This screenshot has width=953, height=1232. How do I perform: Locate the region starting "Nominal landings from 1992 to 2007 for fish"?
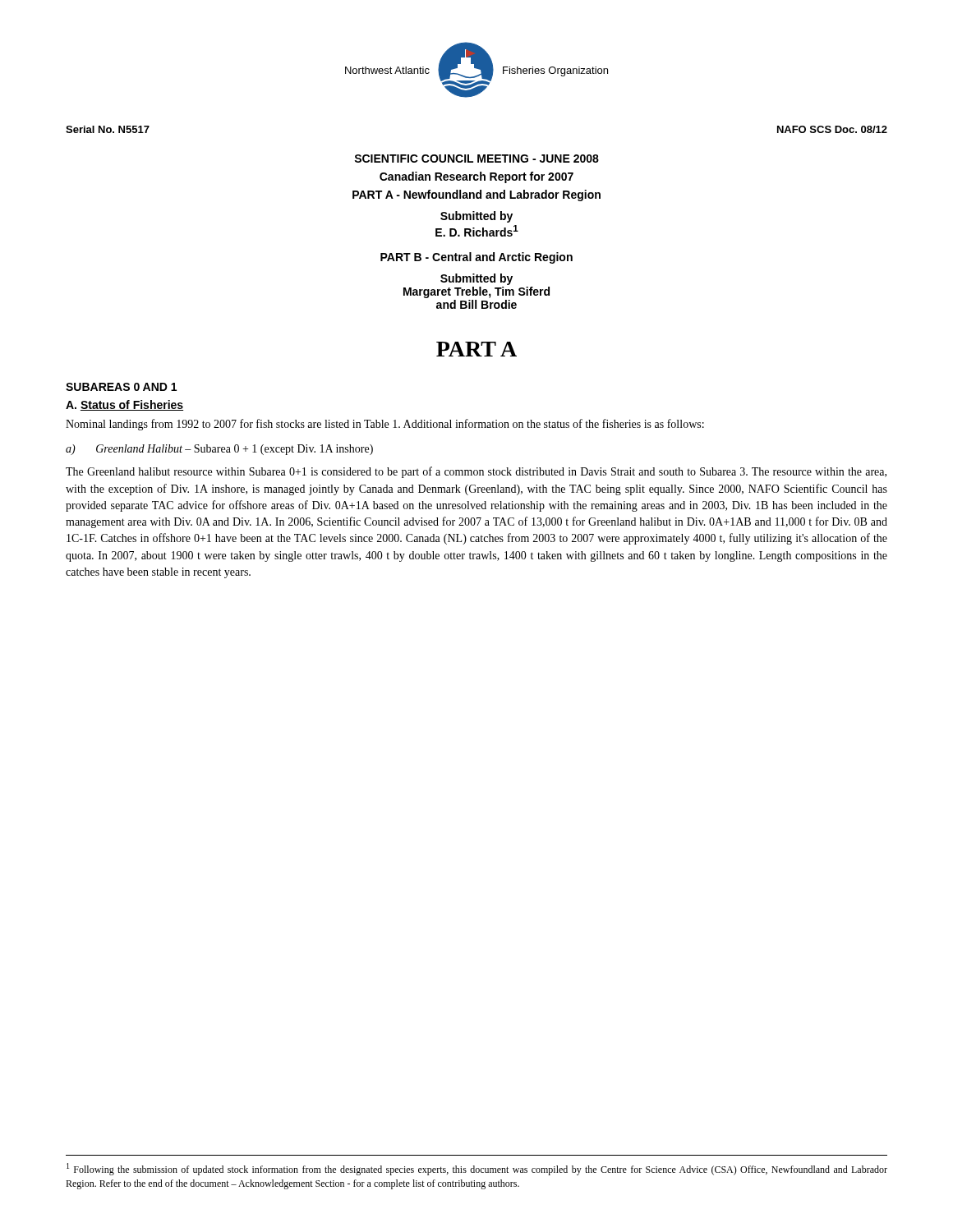[x=385, y=424]
